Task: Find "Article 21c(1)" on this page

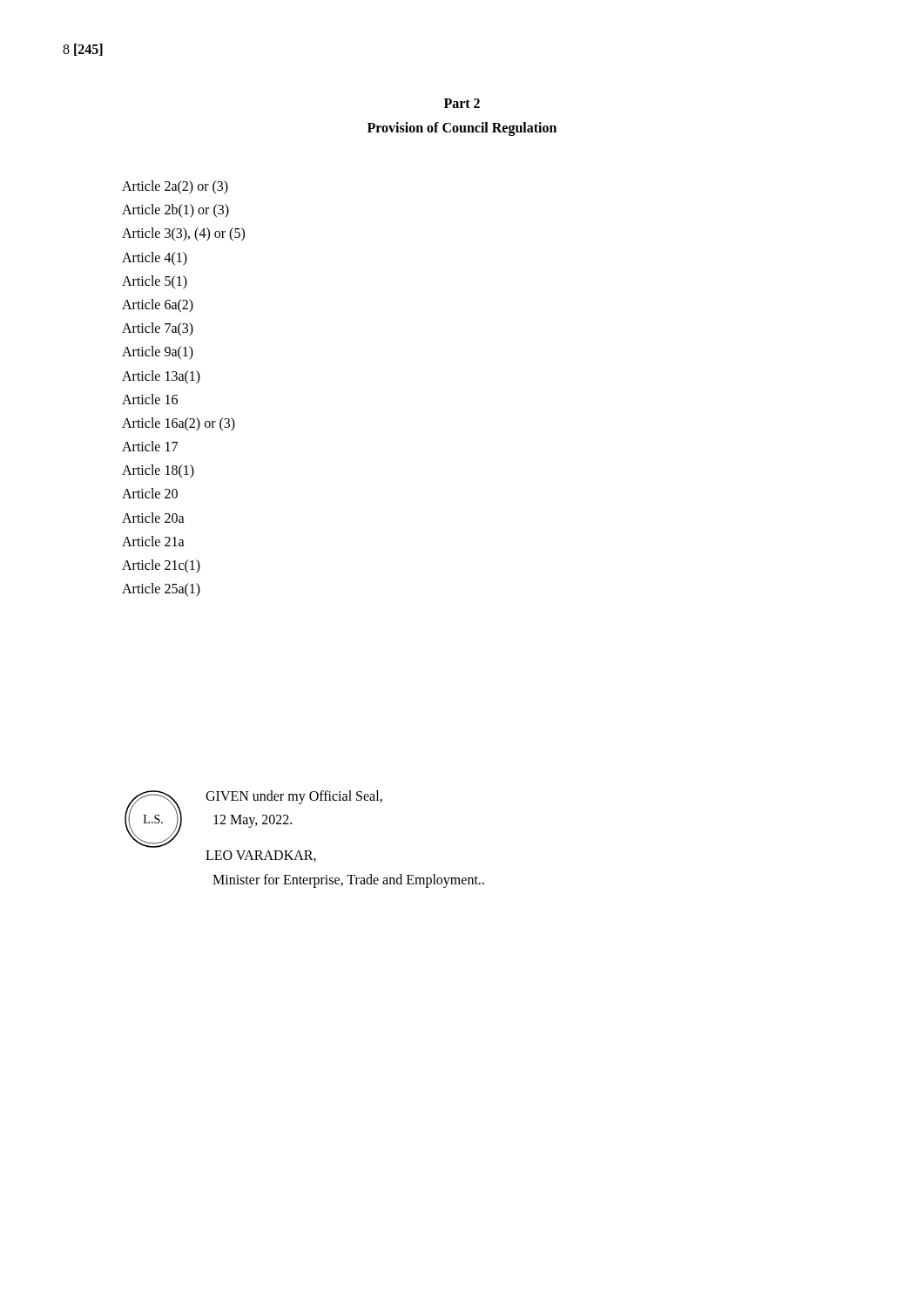Action: [161, 565]
